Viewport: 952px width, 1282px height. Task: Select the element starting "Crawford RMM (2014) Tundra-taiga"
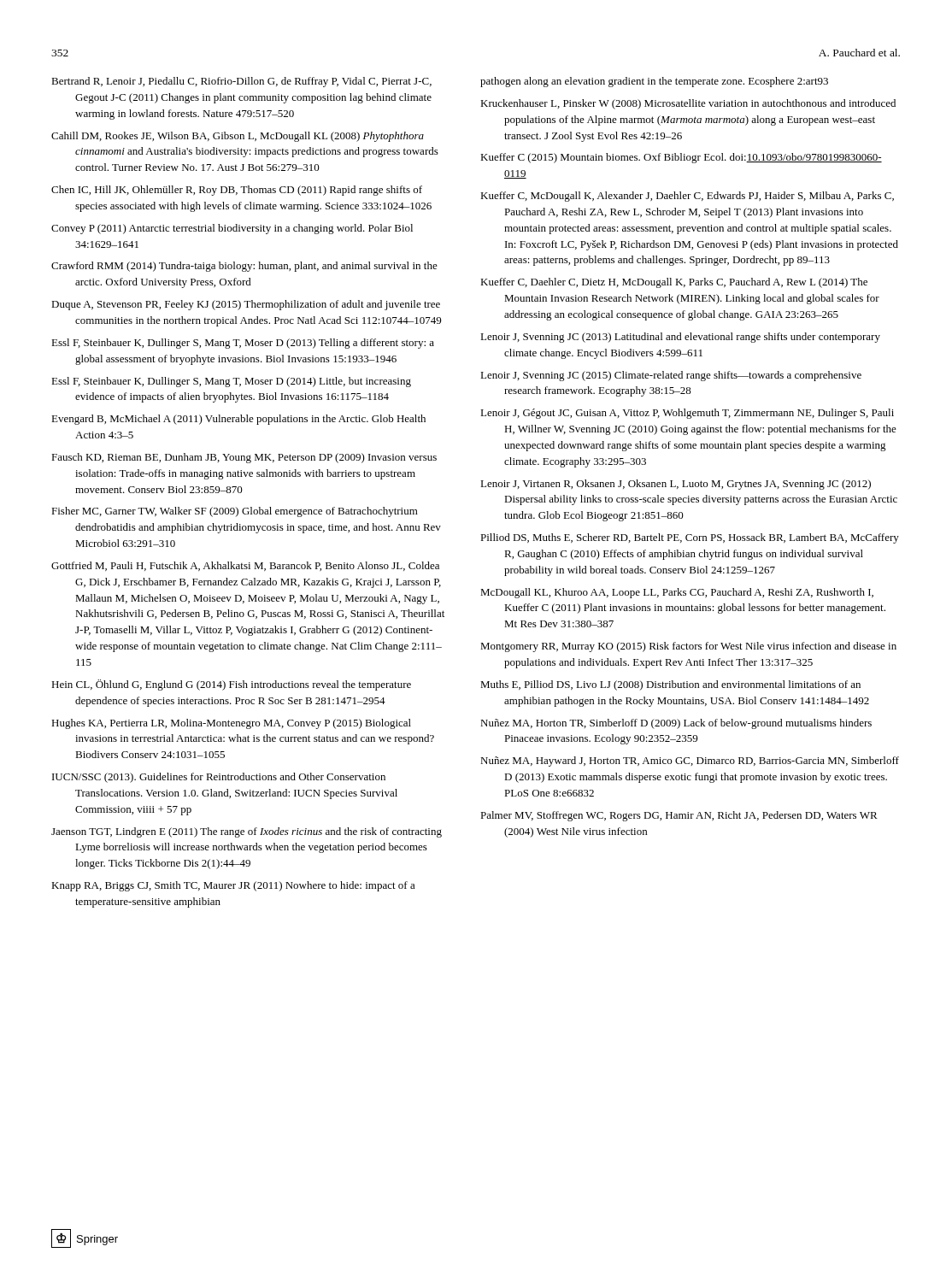tap(244, 274)
